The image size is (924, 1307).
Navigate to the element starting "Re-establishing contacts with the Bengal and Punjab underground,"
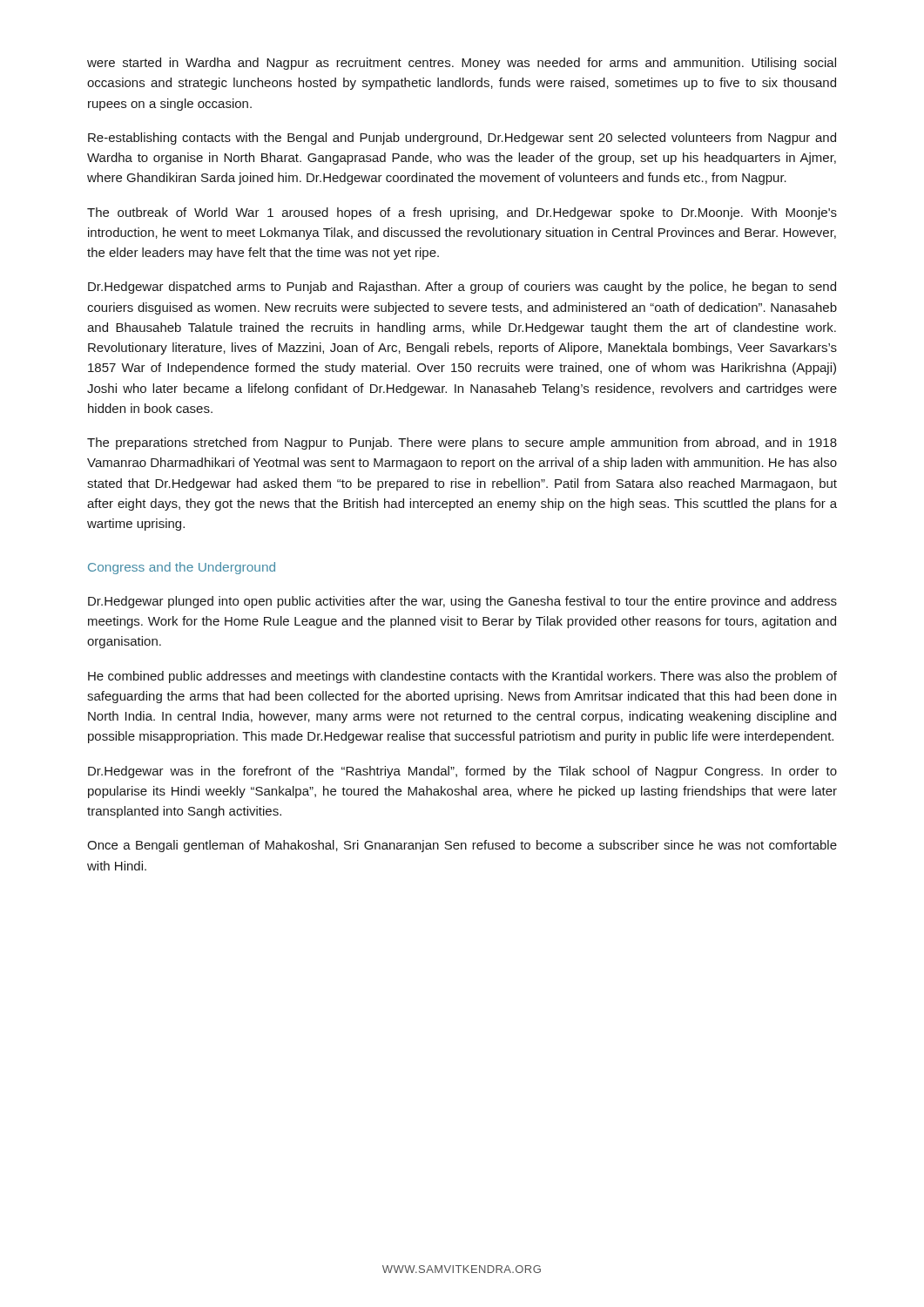pos(462,157)
